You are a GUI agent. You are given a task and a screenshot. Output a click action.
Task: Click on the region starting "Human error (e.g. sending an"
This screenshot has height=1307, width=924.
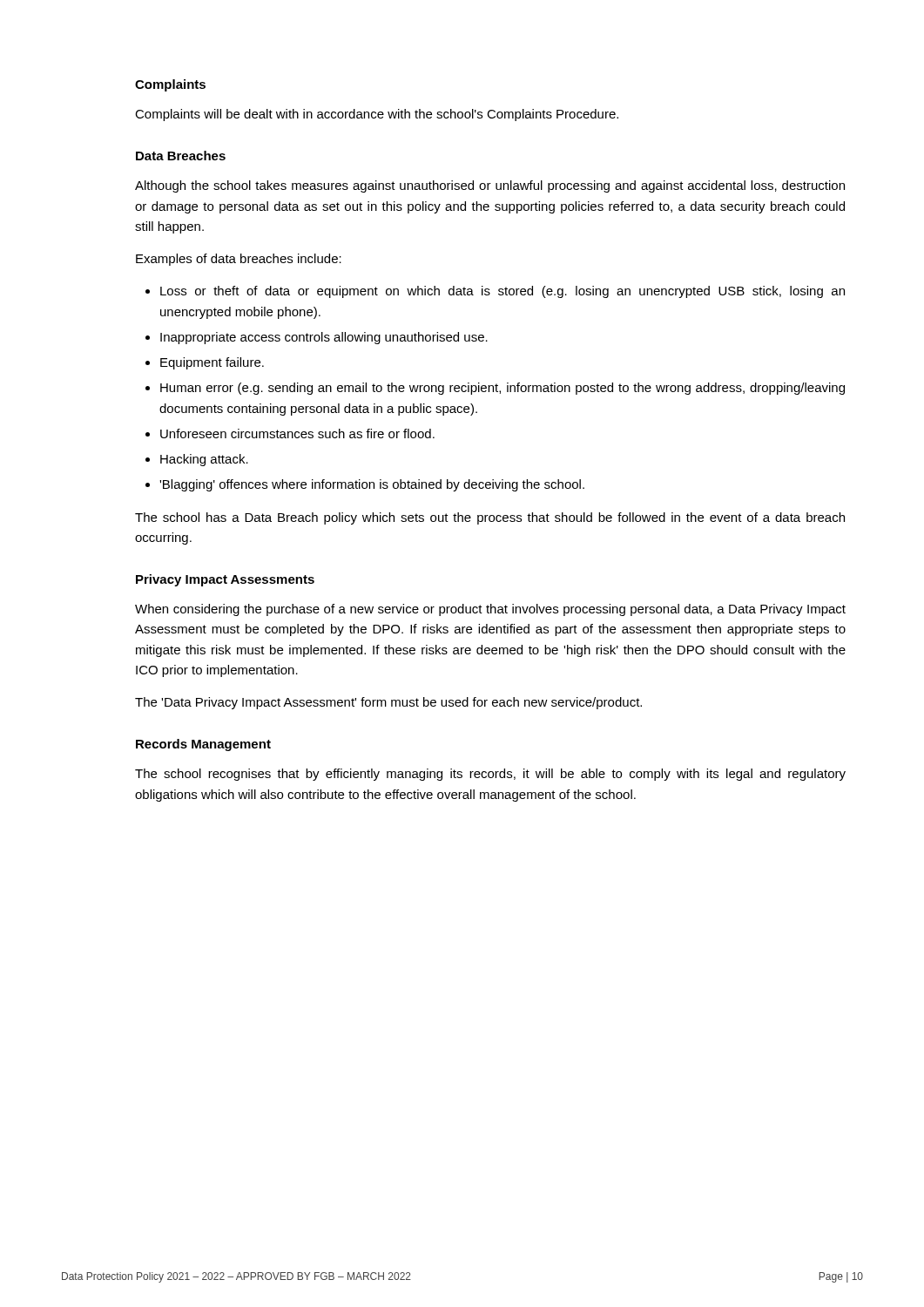(503, 398)
